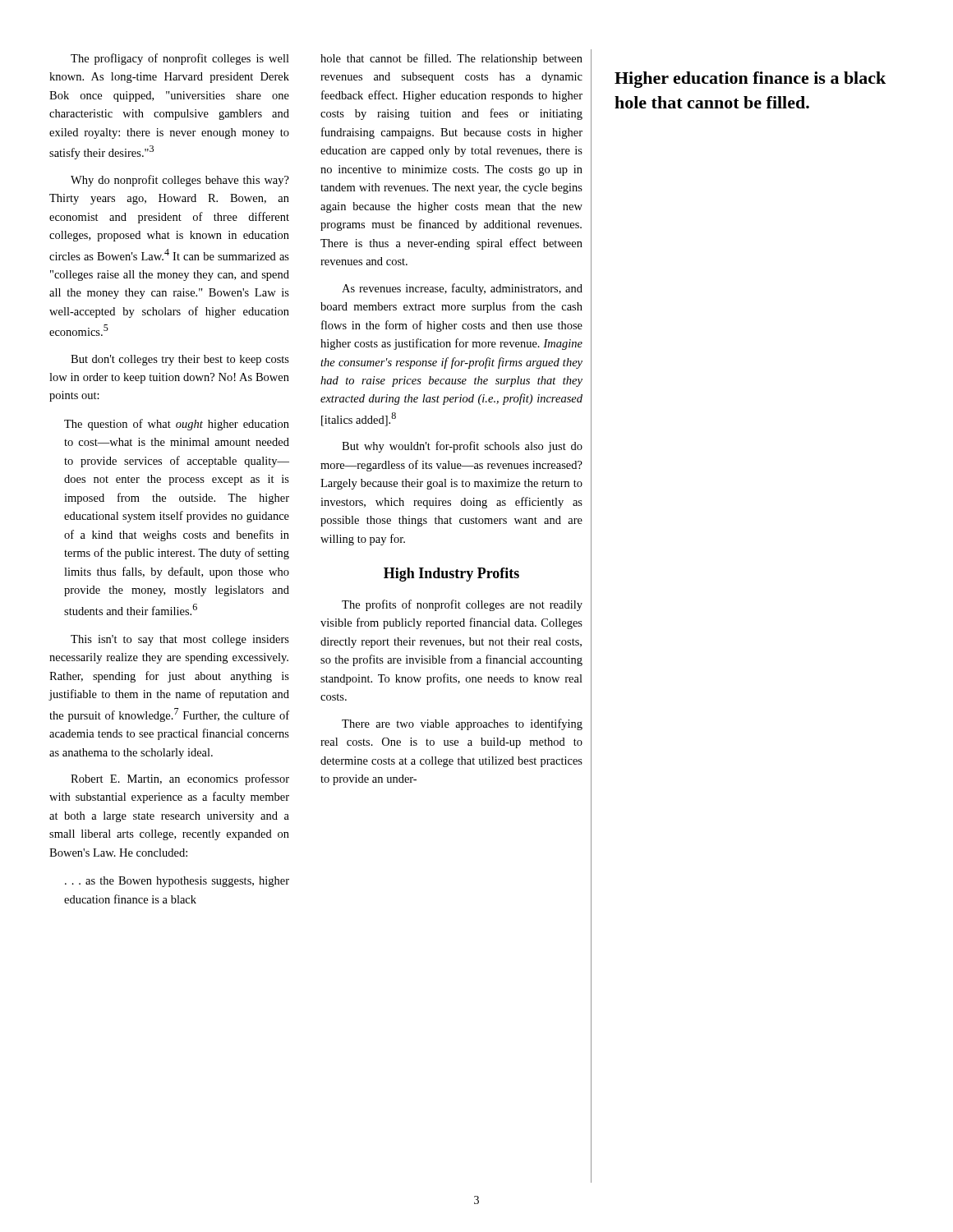The image size is (953, 1232).
Task: Locate the text block with the text "The question of"
Action: (177, 517)
